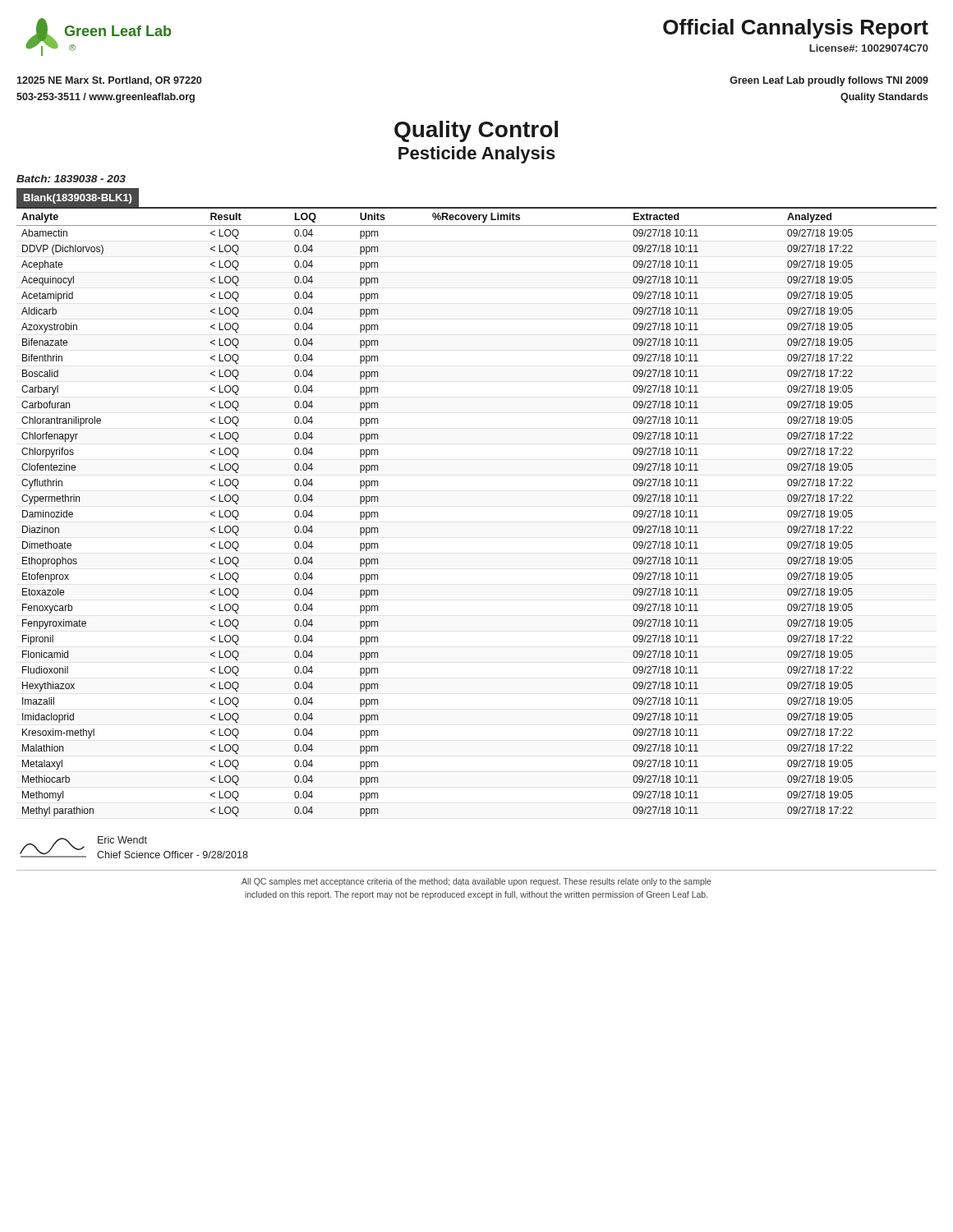This screenshot has height=1232, width=953.
Task: Point to the element starting "Green Leaf Lab"
Action: pyautogui.click(x=829, y=89)
